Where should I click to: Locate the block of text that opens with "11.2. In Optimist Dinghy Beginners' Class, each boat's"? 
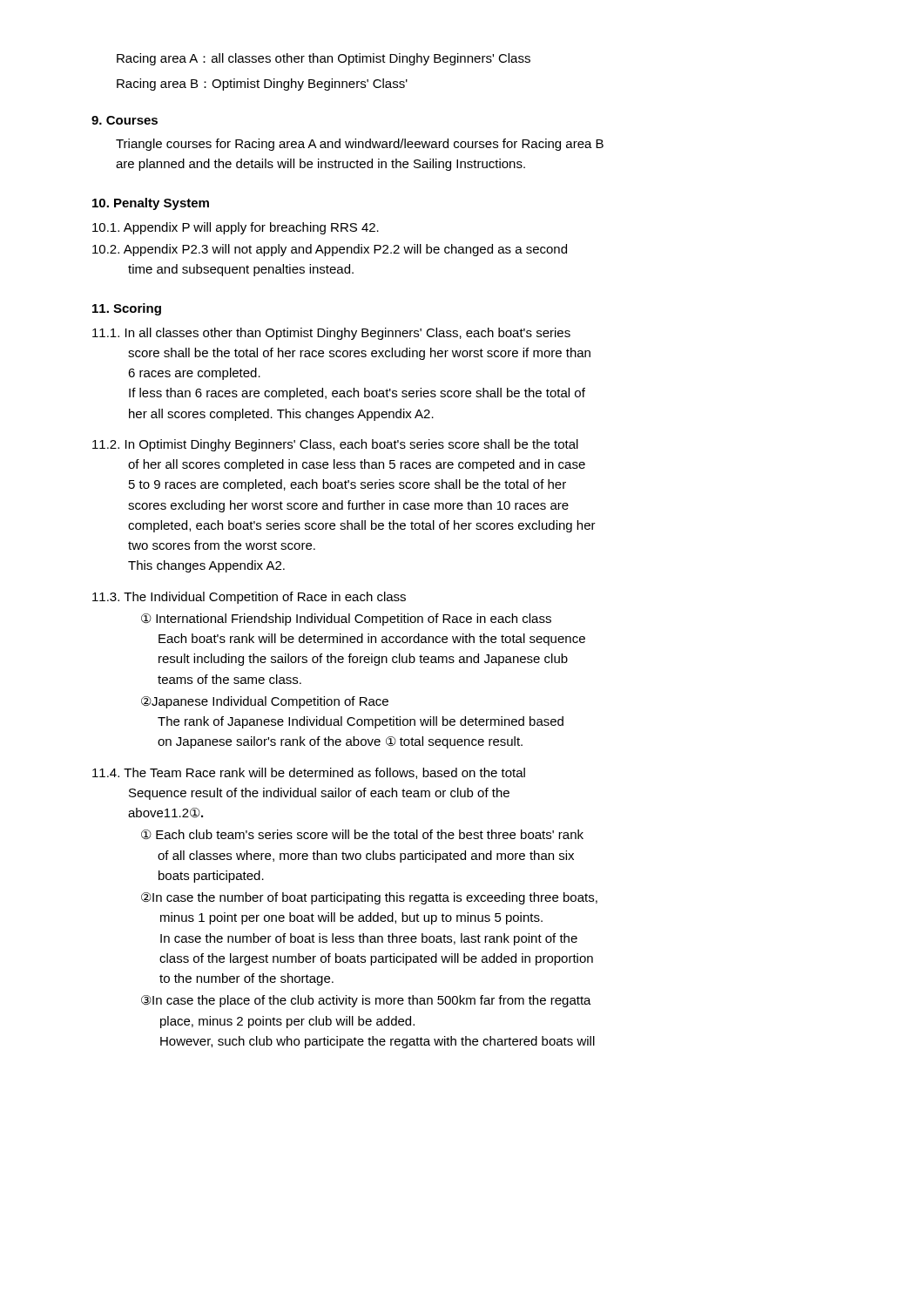tap(343, 505)
